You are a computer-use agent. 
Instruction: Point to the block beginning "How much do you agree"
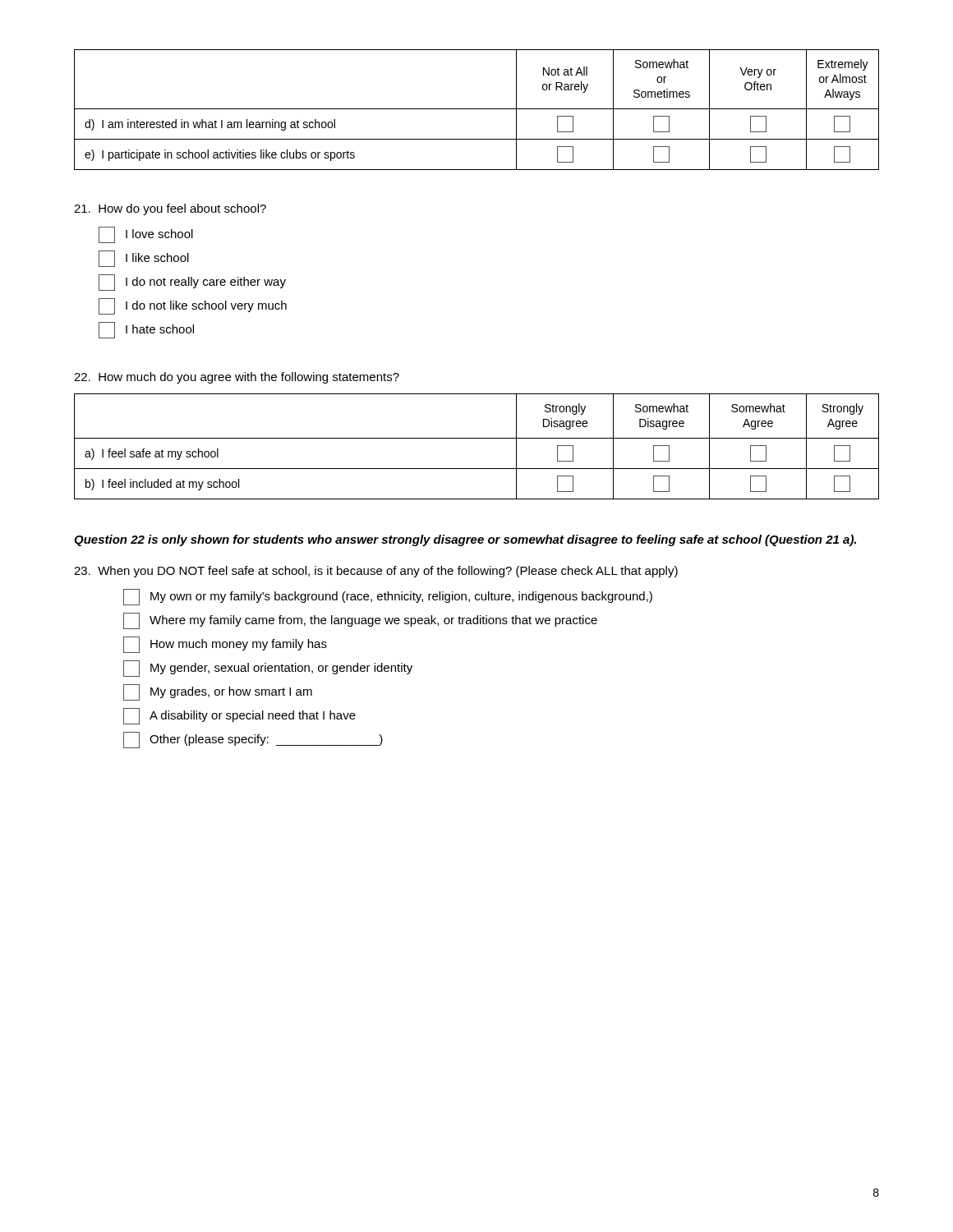(x=237, y=377)
